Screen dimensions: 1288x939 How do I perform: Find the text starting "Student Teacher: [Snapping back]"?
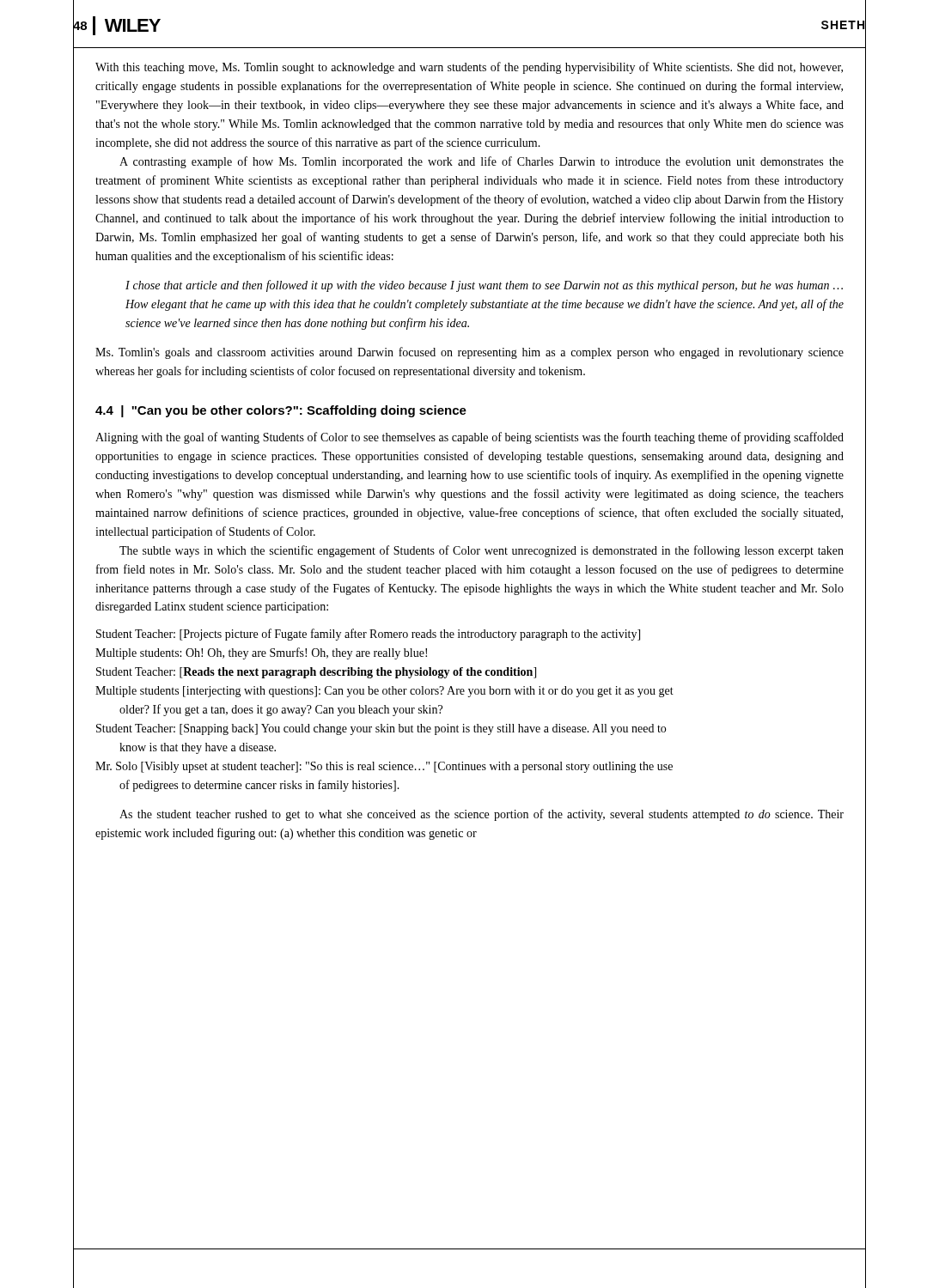pos(470,740)
